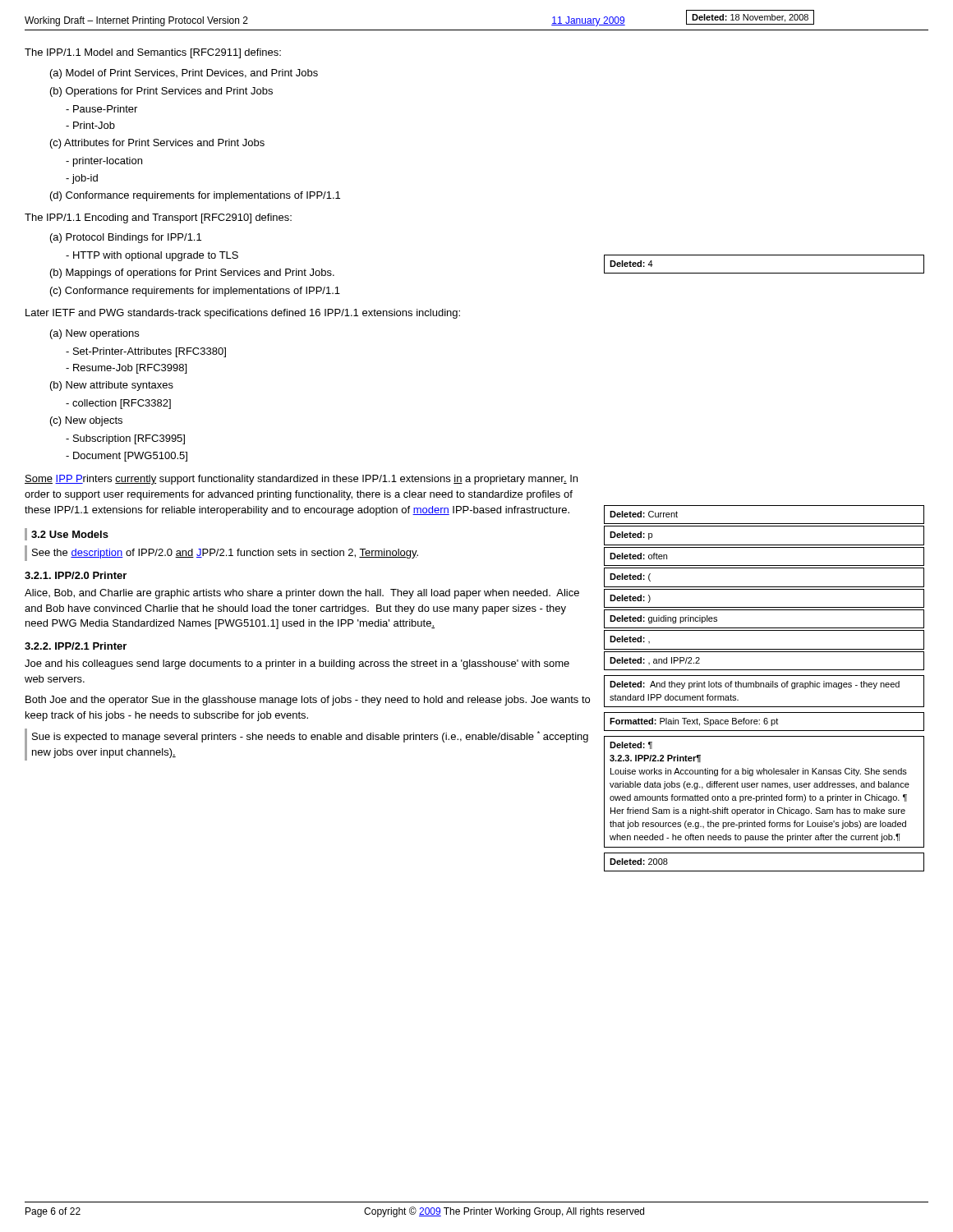The image size is (953, 1232).
Task: Click on the list item containing "(c) New objects"
Action: click(86, 420)
